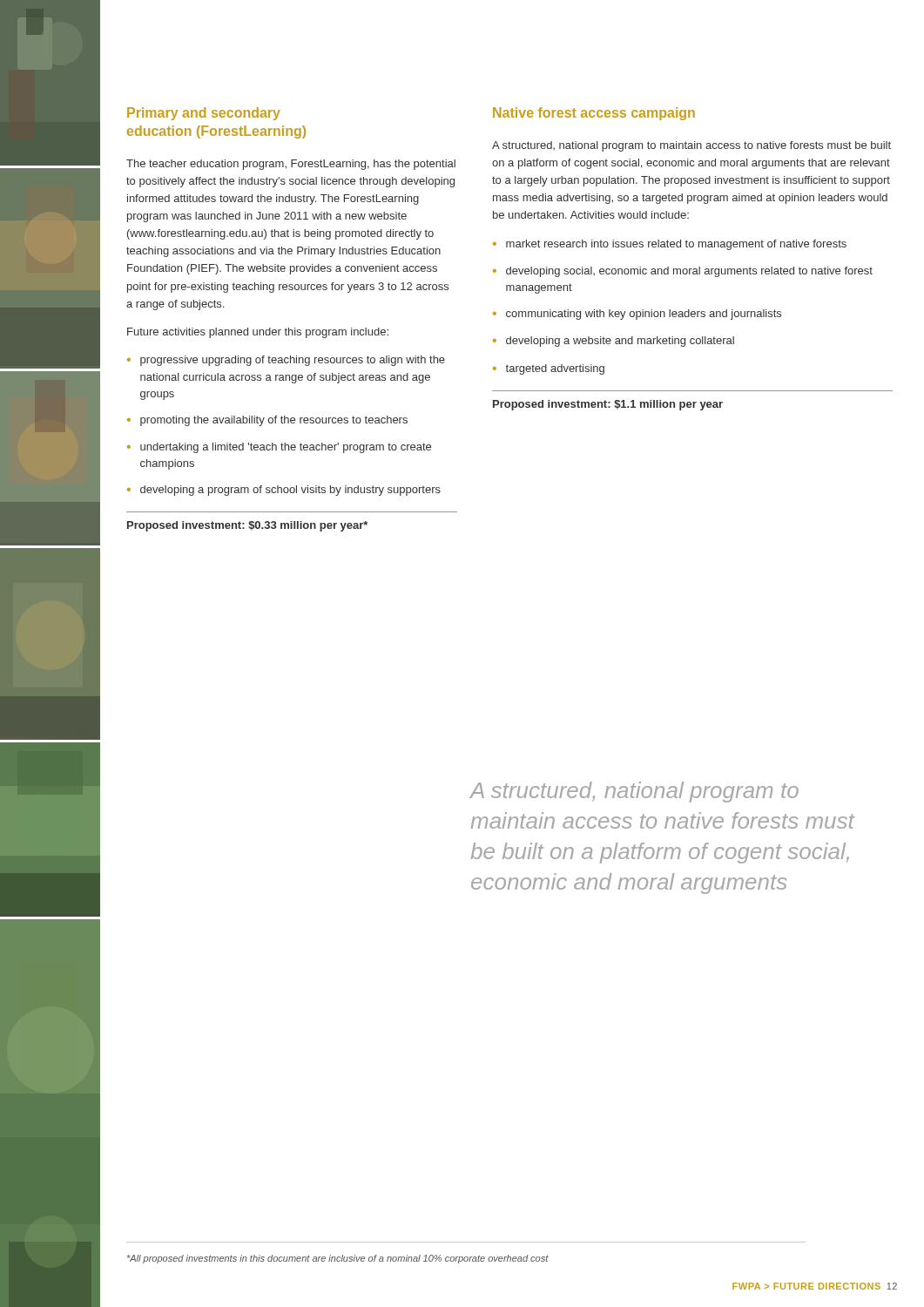Find the list item that says "• market research"
Image resolution: width=924 pixels, height=1307 pixels.
tap(669, 244)
